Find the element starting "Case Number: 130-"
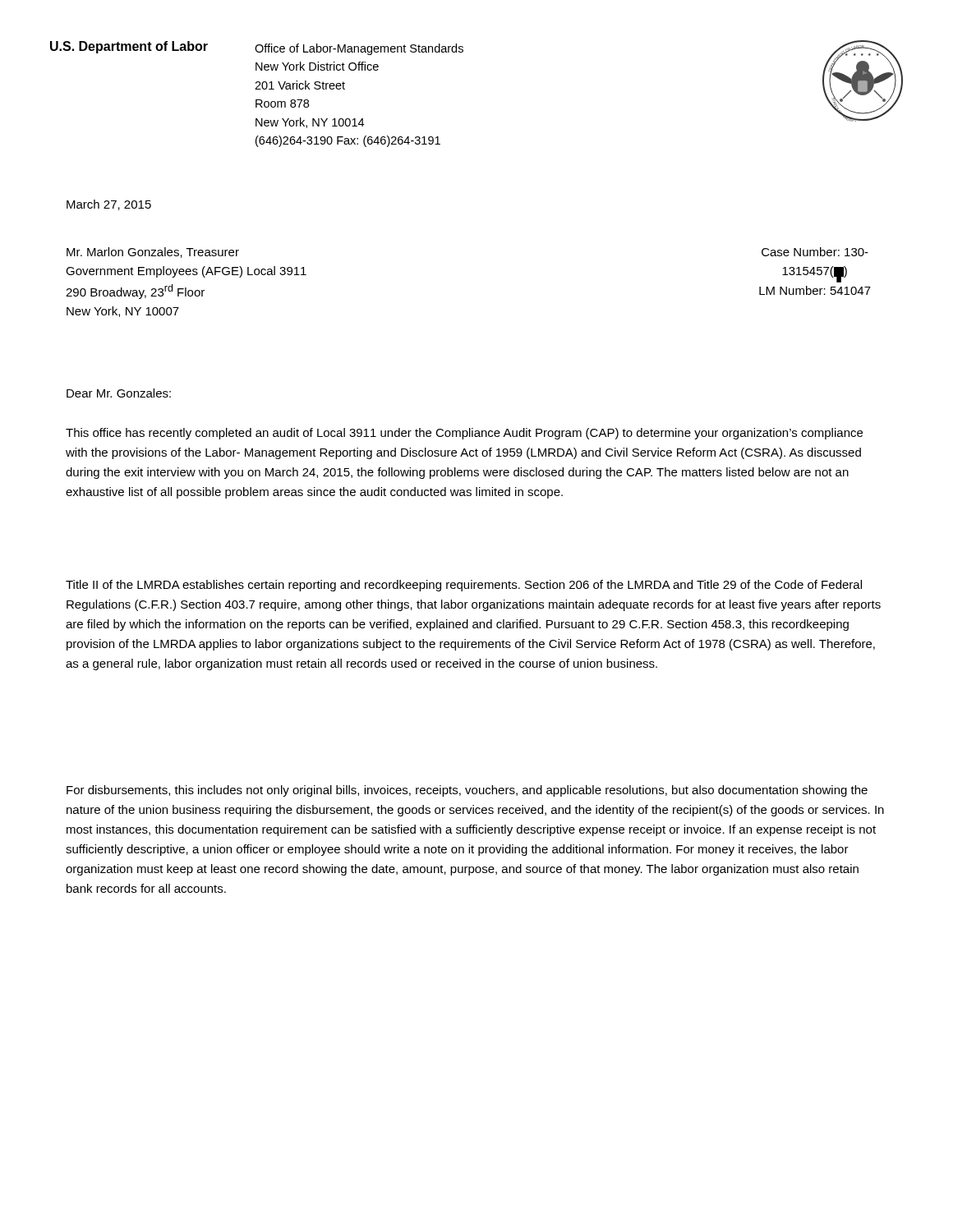The height and width of the screenshot is (1232, 953). tap(815, 271)
